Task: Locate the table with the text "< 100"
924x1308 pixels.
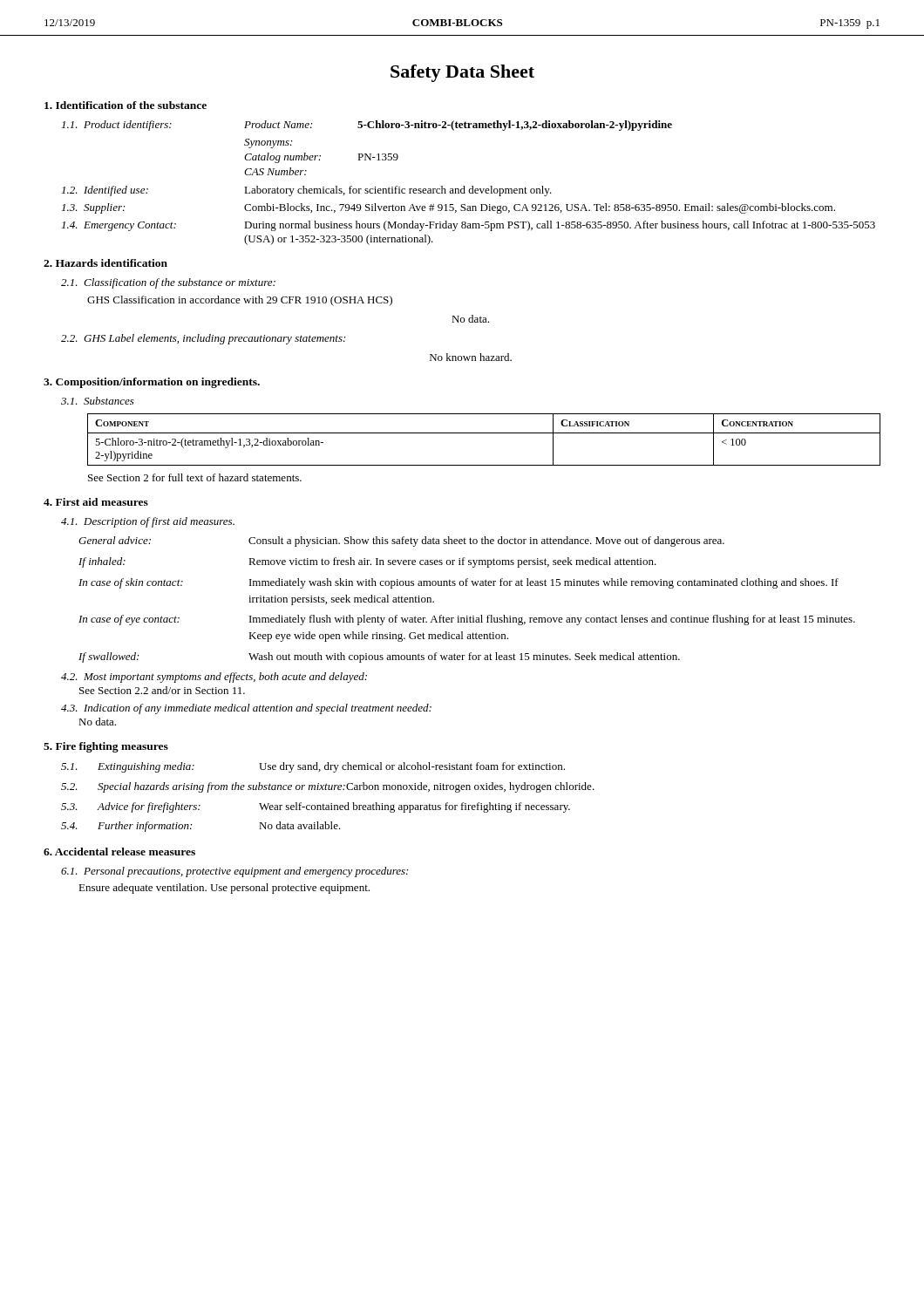Action: pos(484,439)
